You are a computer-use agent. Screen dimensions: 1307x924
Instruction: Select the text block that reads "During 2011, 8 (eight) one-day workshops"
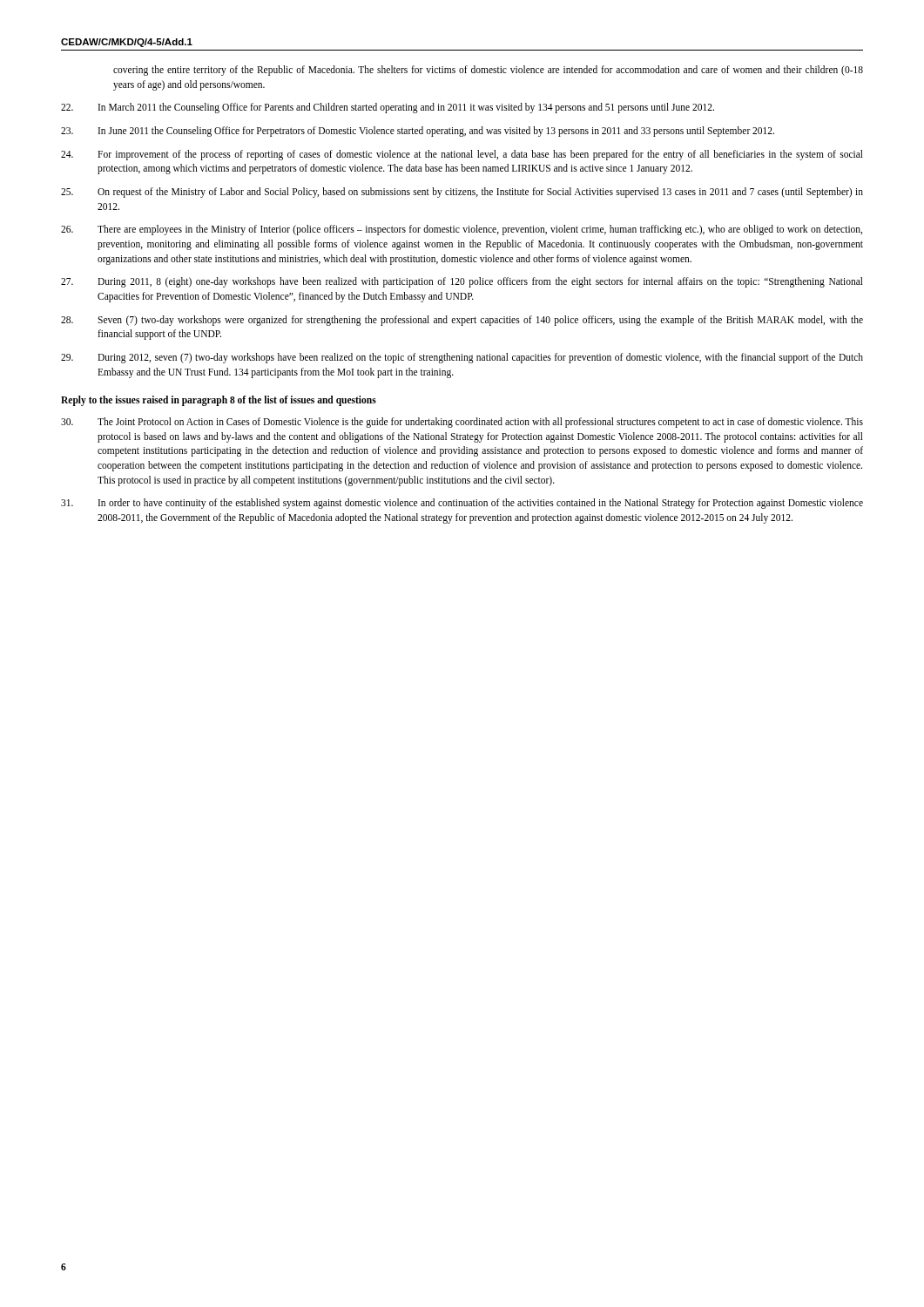tap(462, 289)
